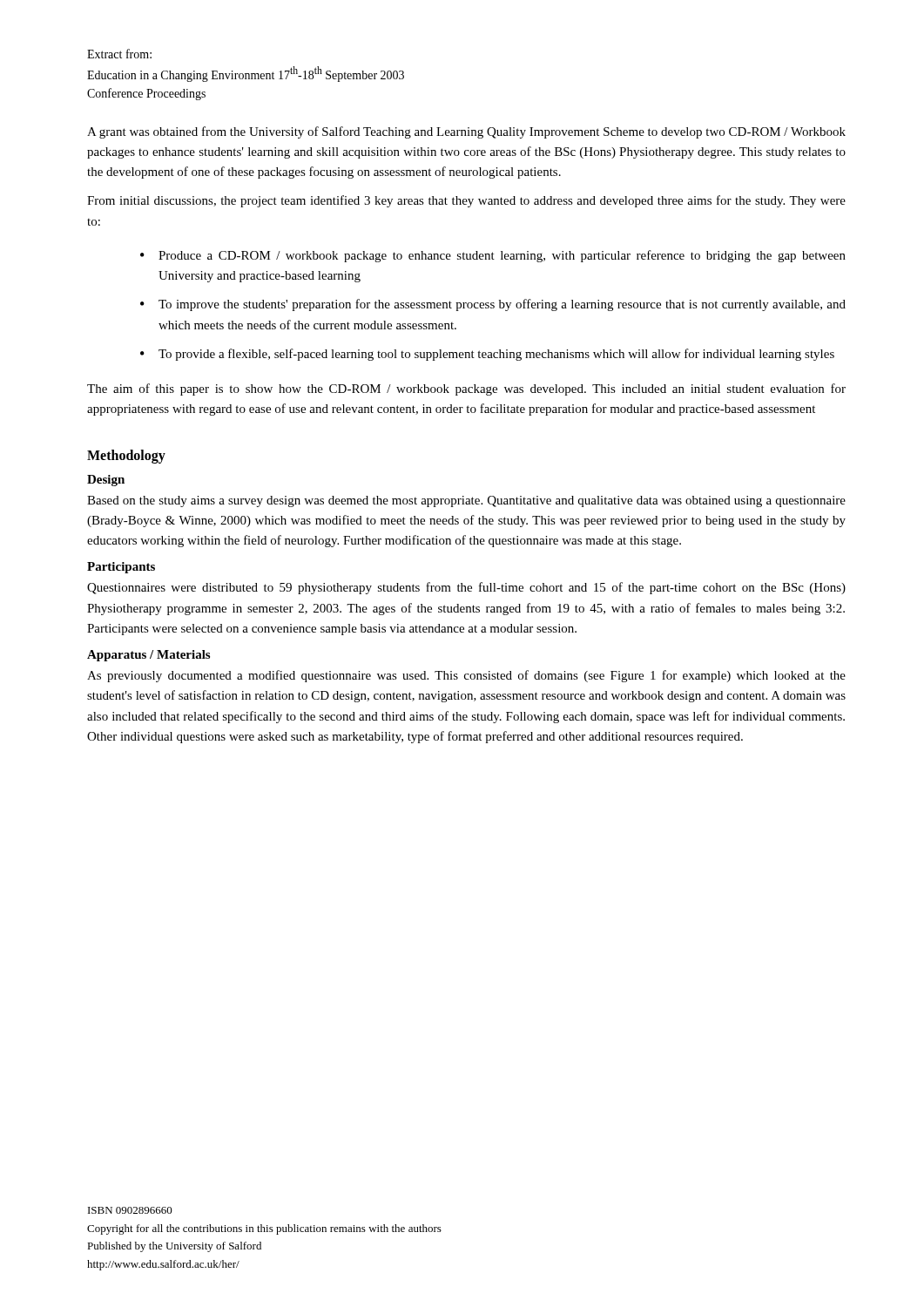This screenshot has height=1307, width=924.
Task: Click the passage that begins "From initial discussions, the"
Action: (x=466, y=211)
